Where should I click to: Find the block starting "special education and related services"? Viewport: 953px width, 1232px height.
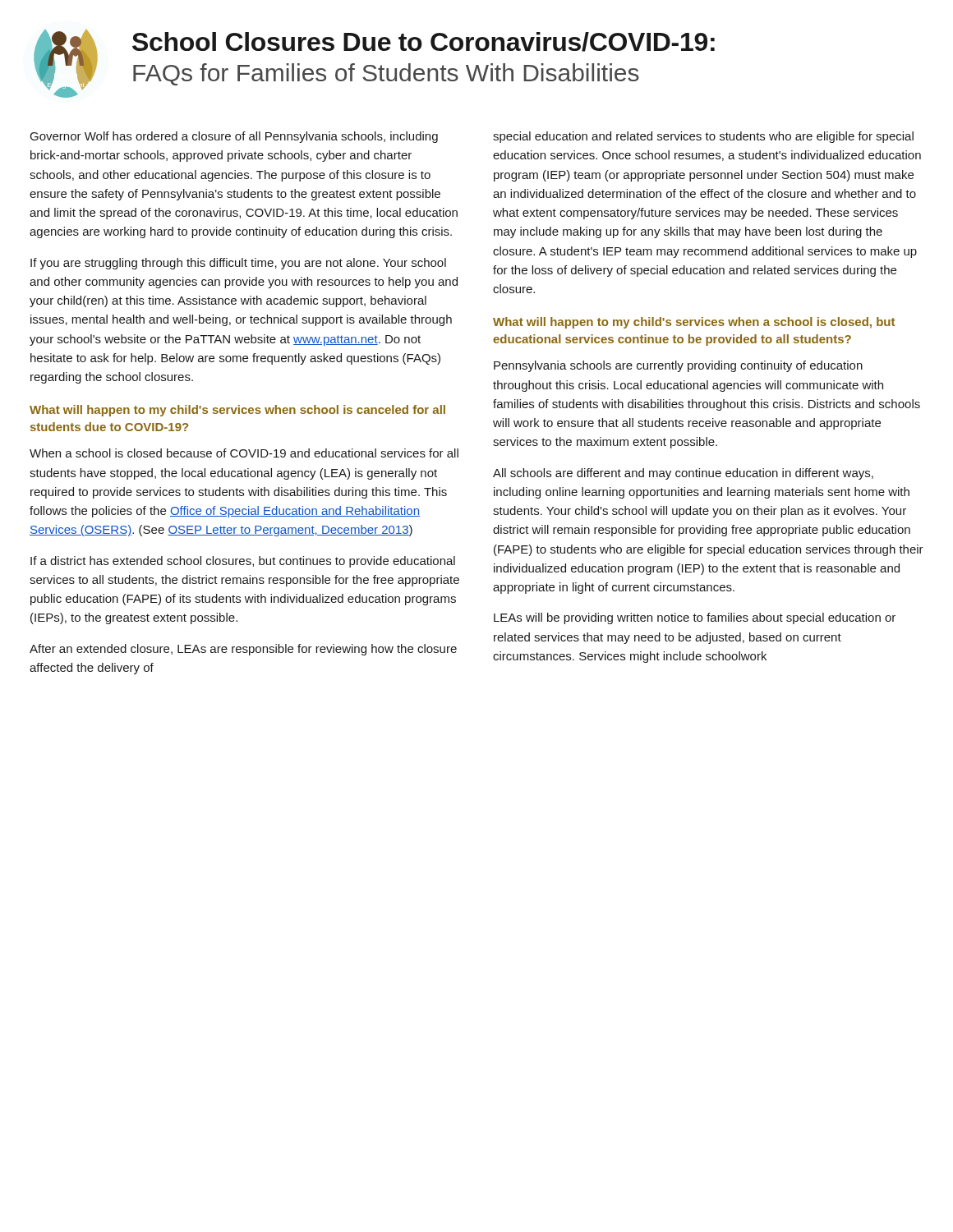point(708,212)
